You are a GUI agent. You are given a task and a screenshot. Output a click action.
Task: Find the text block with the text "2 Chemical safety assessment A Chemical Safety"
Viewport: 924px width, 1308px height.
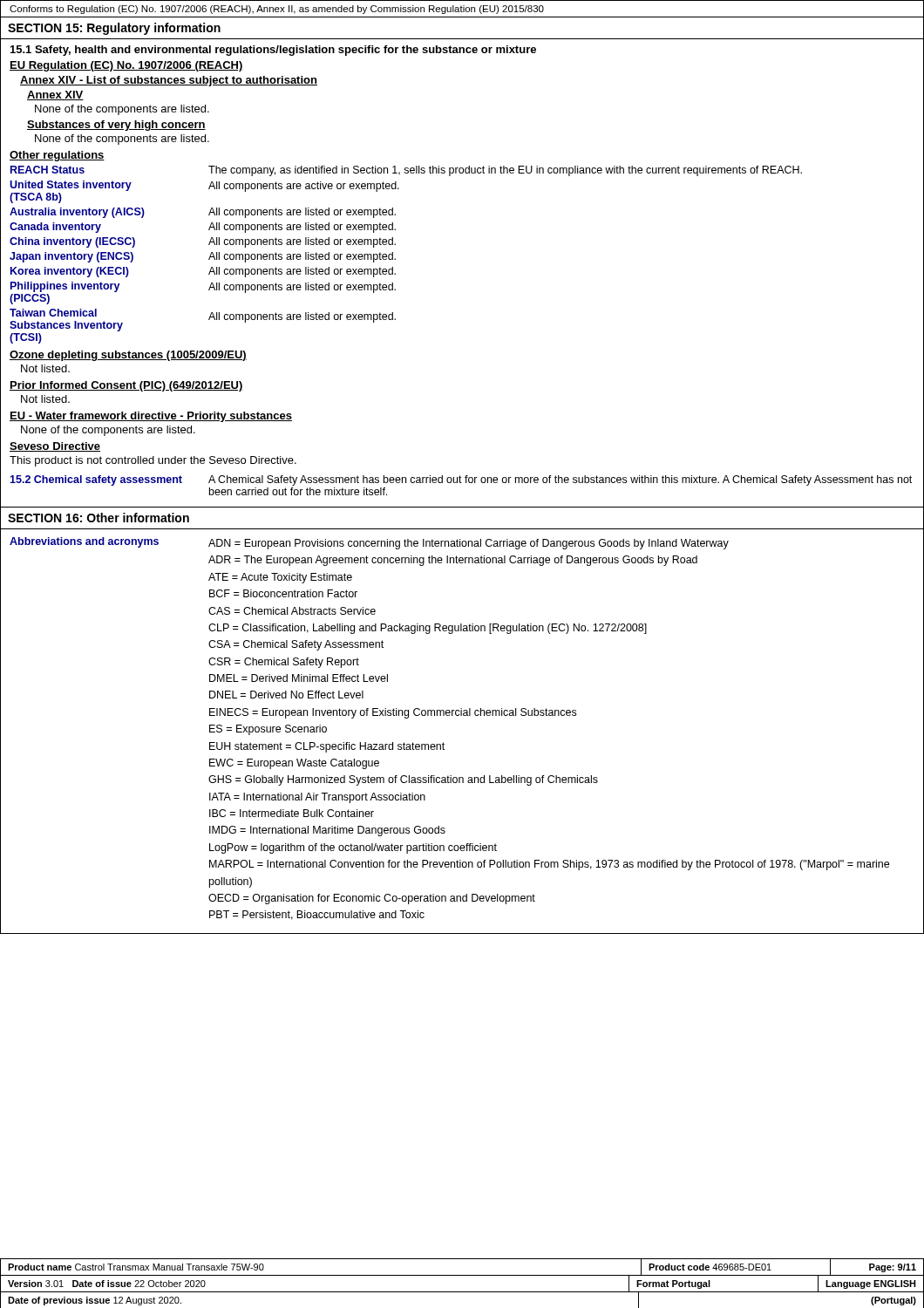(x=462, y=486)
